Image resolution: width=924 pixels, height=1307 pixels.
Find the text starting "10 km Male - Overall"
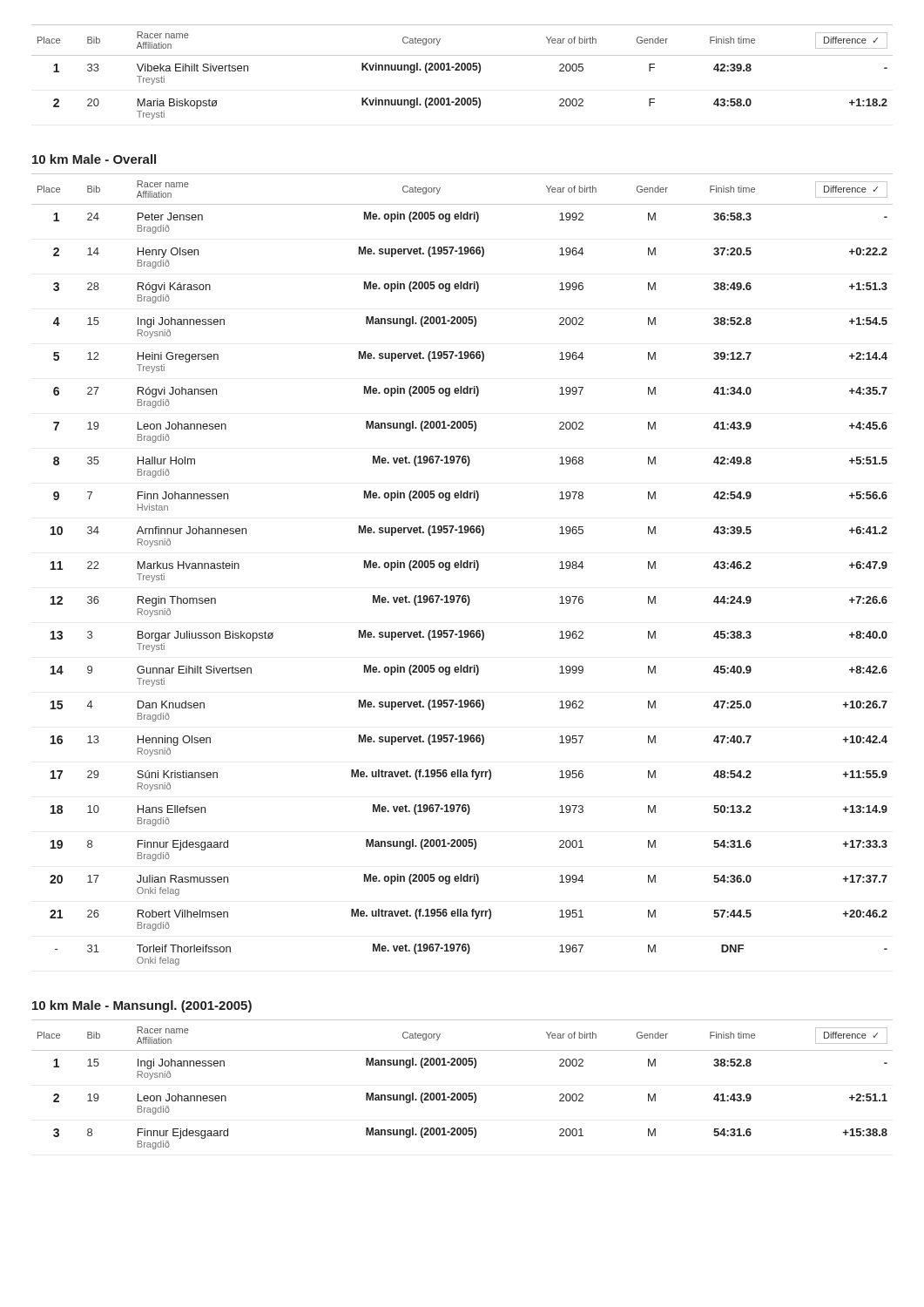tap(94, 159)
